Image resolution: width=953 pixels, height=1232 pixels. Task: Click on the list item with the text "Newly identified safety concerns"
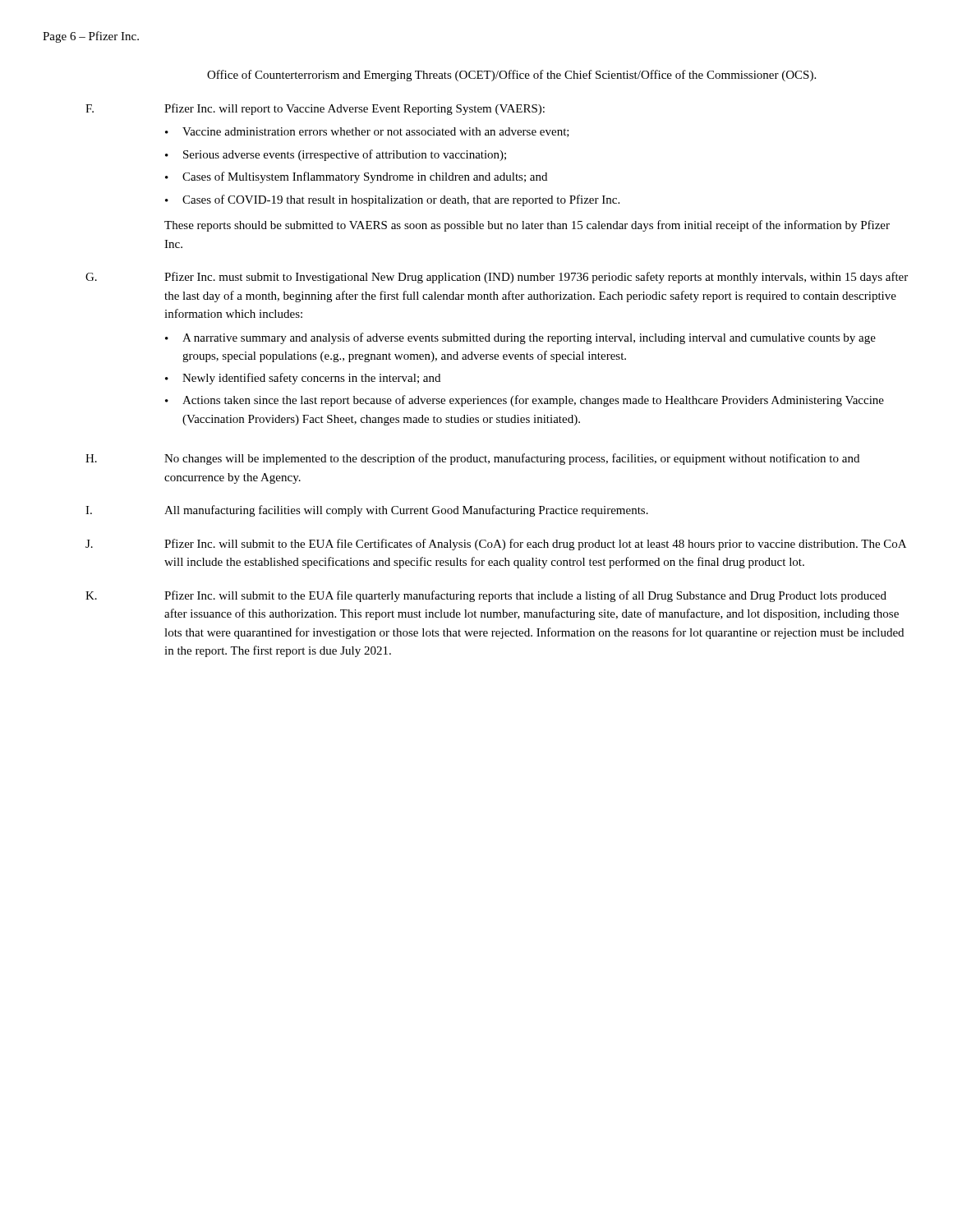click(x=312, y=377)
